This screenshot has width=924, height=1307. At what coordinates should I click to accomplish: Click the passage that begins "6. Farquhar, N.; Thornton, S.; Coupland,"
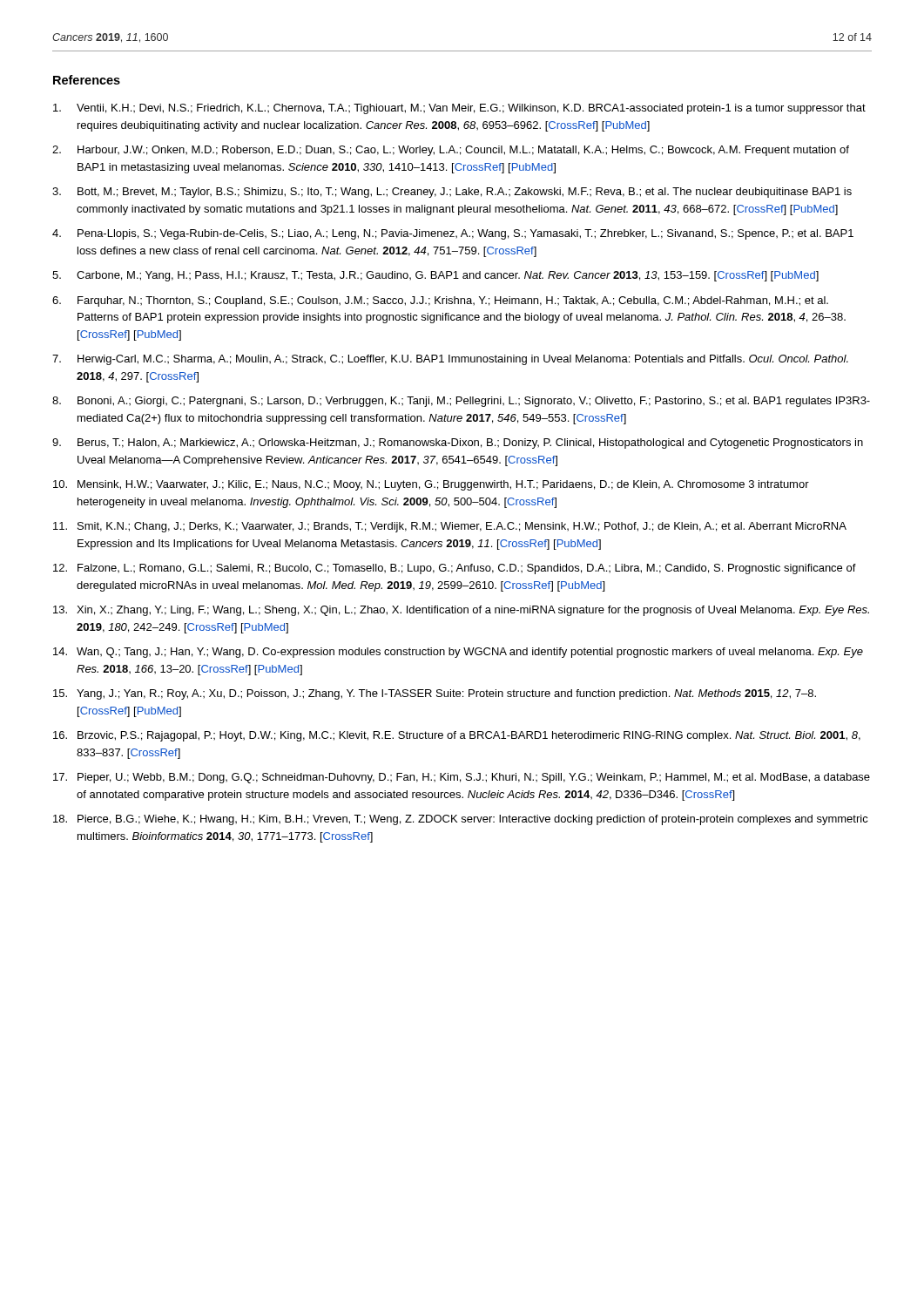pos(462,317)
